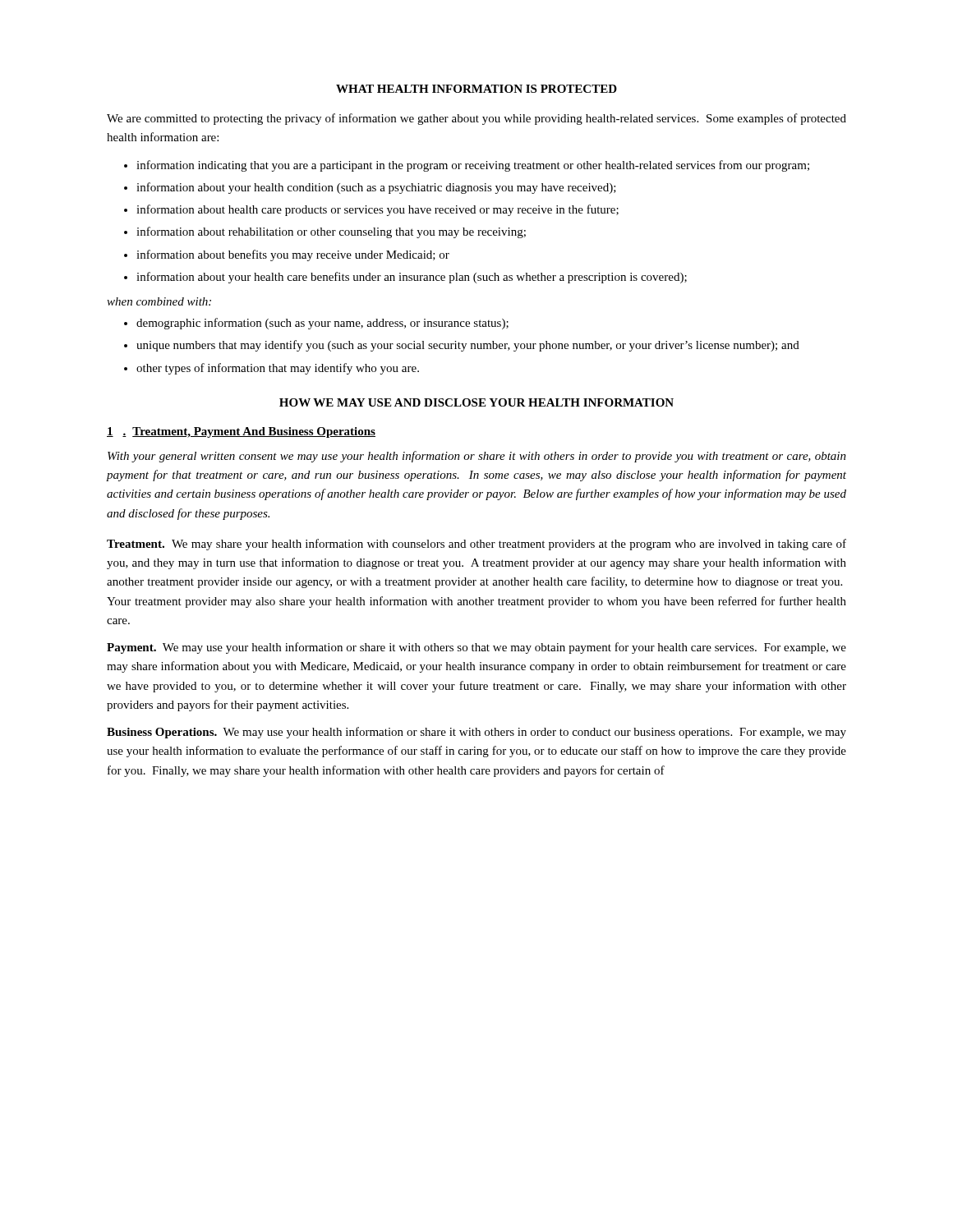Locate the text starting "information about your health care"
This screenshot has width=953, height=1232.
tap(412, 277)
